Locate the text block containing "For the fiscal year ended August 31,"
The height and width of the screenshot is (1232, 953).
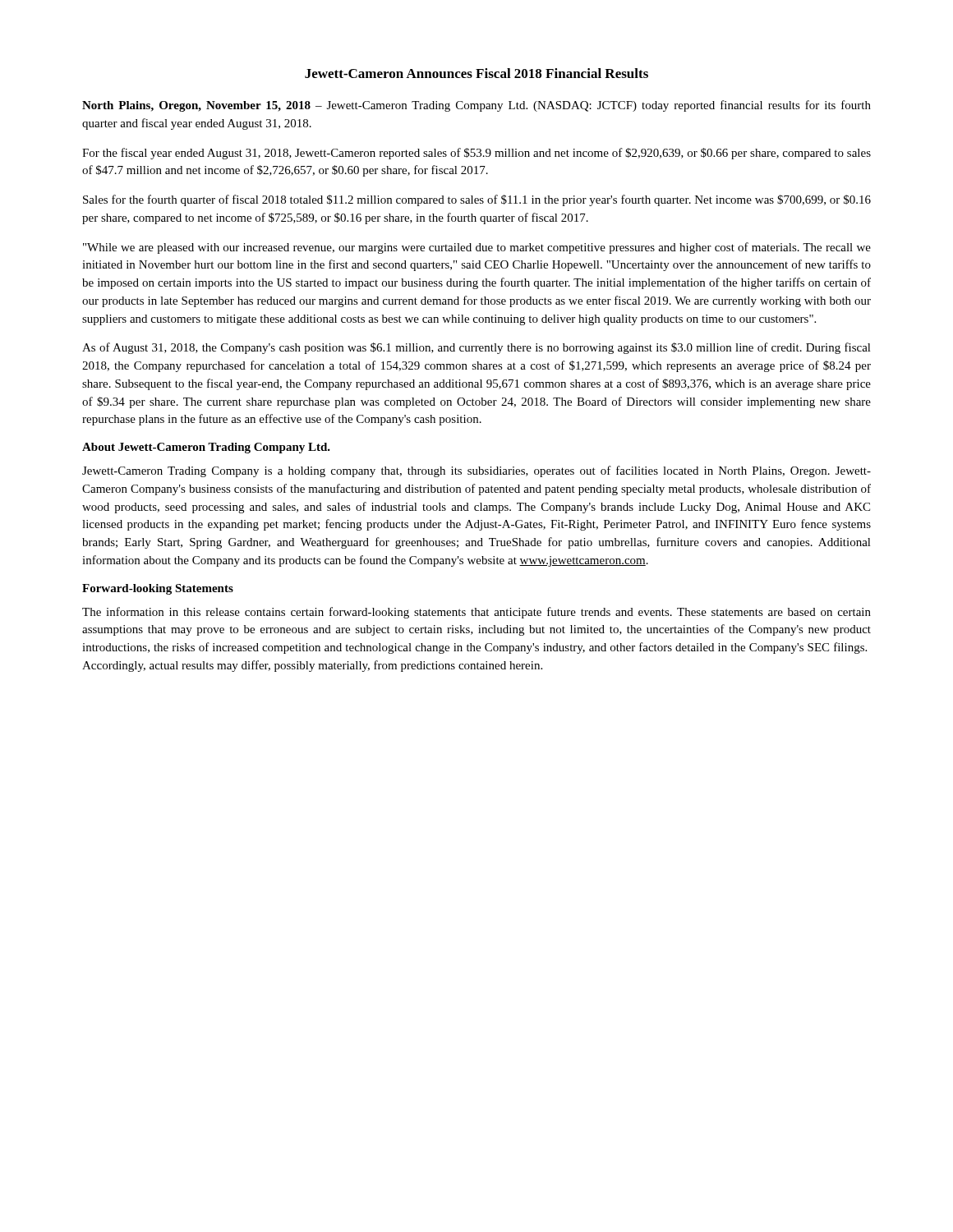pos(476,161)
